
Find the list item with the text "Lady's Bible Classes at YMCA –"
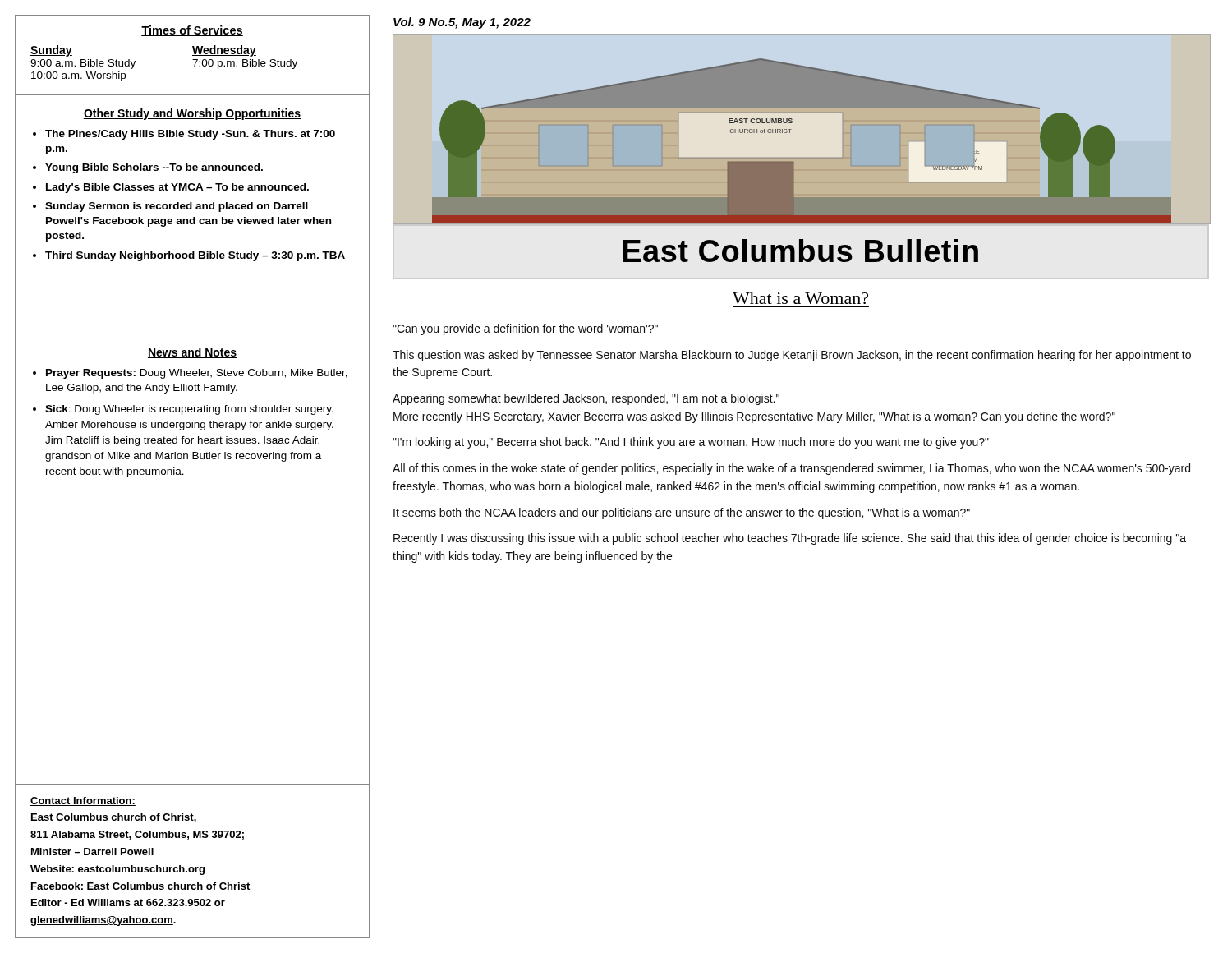pyautogui.click(x=177, y=187)
